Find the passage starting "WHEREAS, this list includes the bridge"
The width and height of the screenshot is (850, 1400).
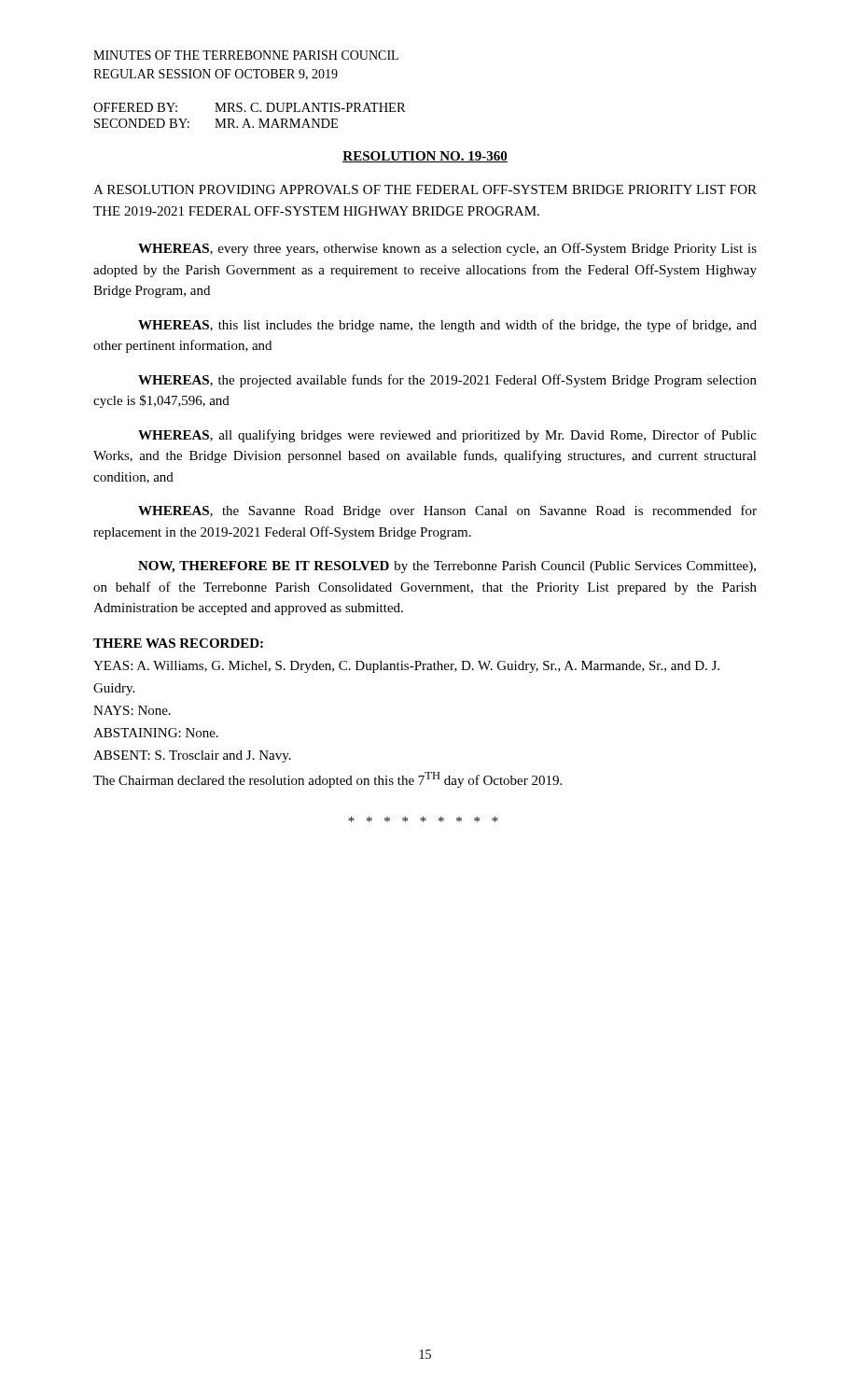click(x=425, y=335)
